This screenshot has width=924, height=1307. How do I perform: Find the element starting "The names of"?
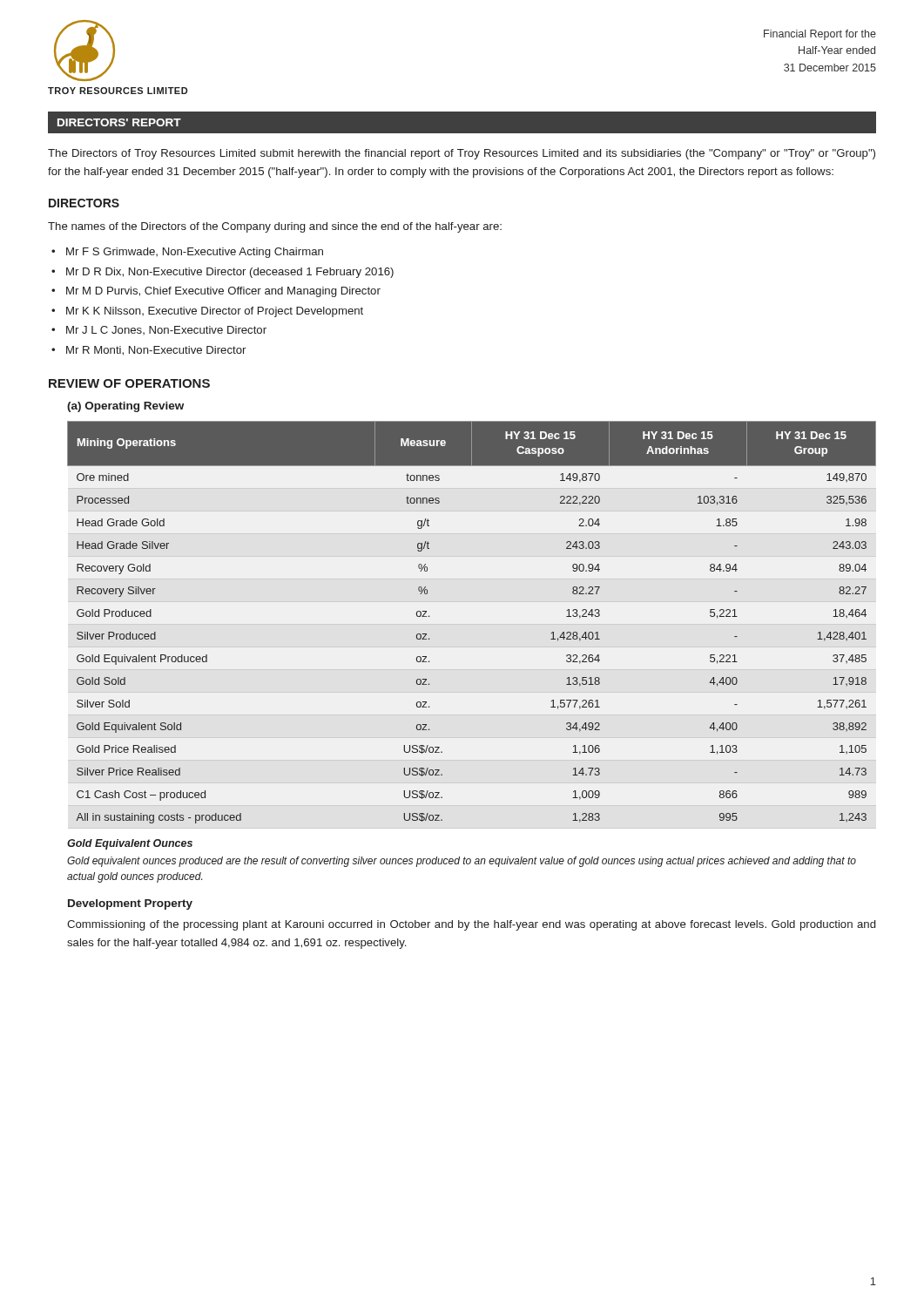275,226
